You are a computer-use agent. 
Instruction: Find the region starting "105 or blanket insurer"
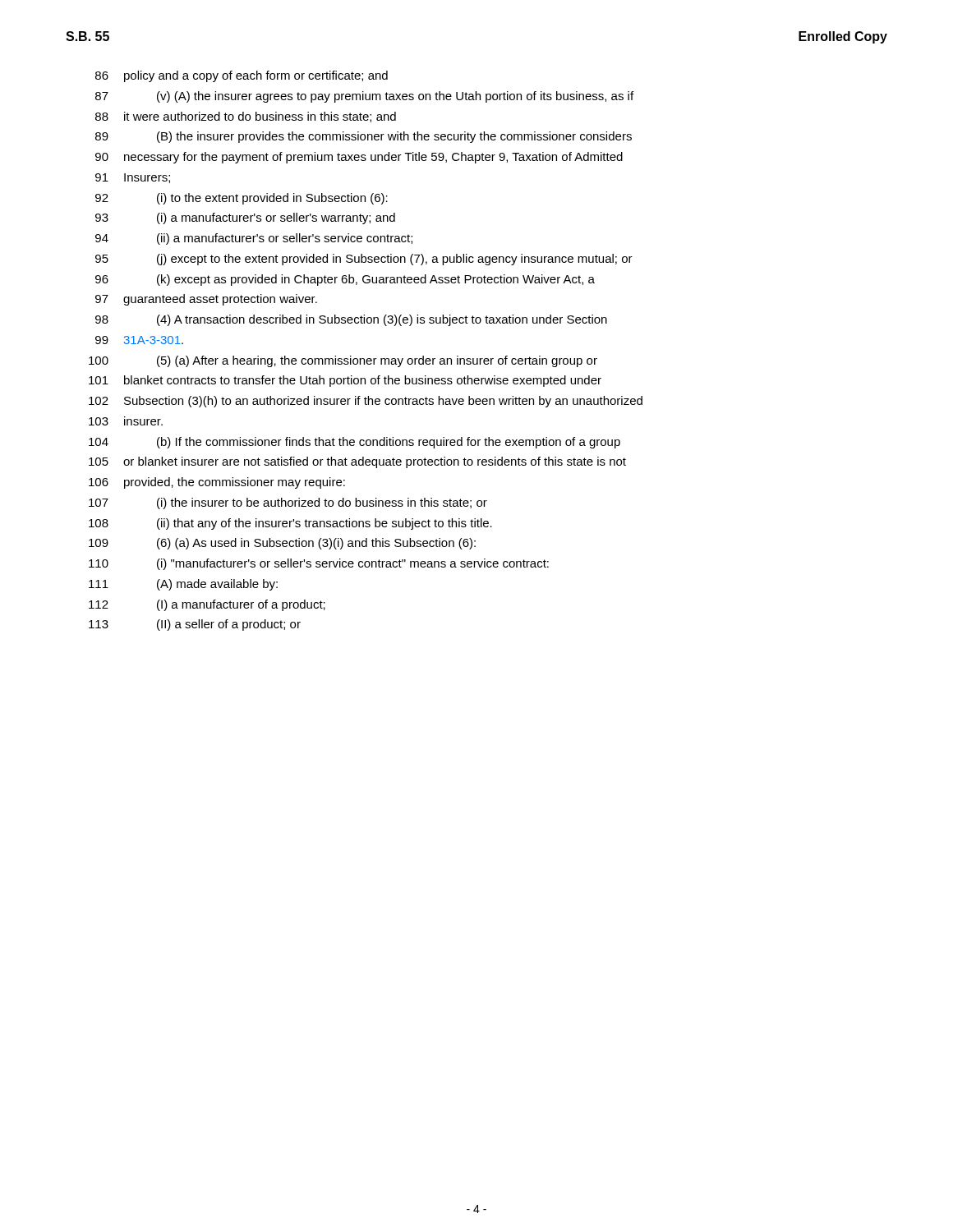(476, 462)
